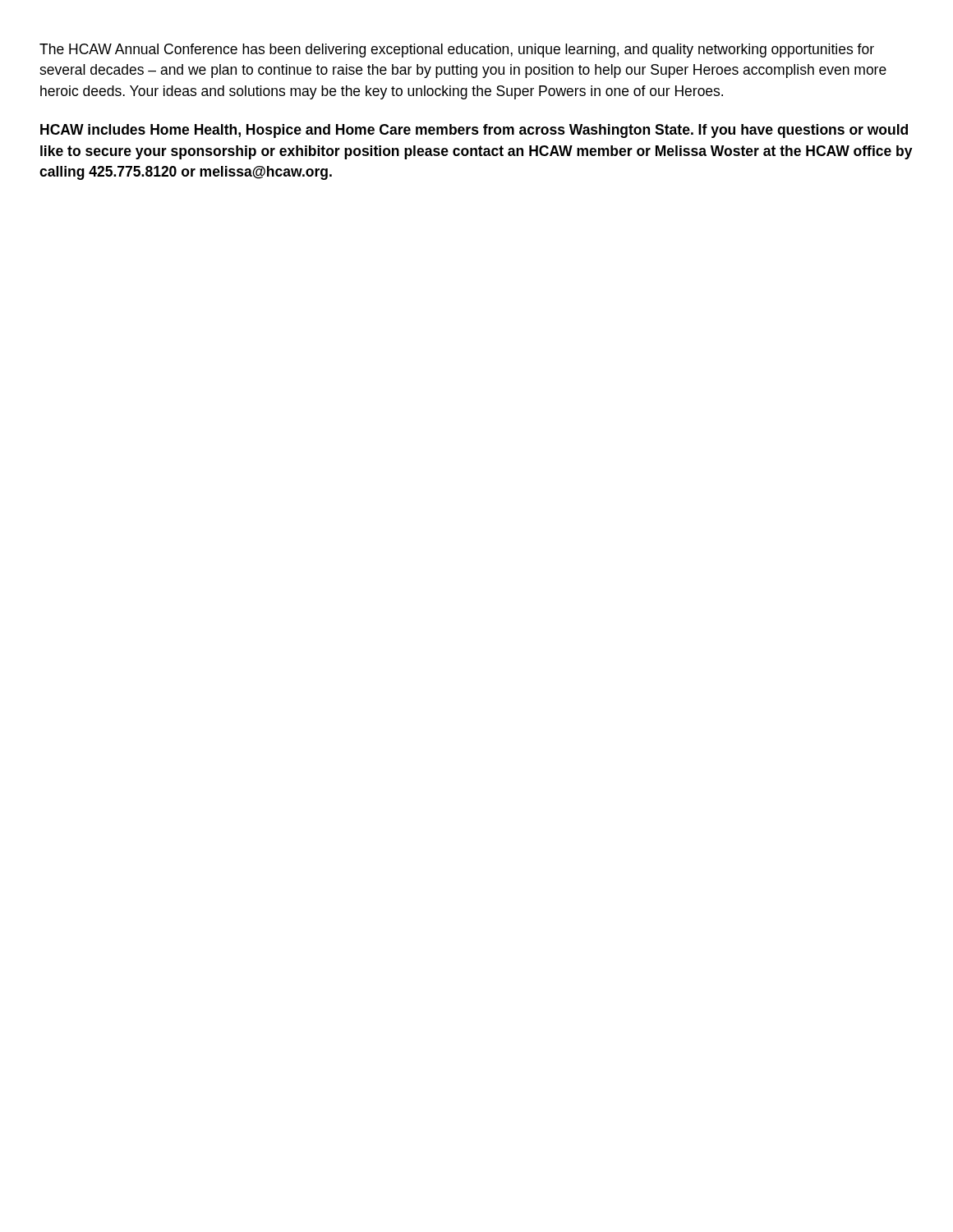Locate the text block that says "HCAW includes Home Health, Hospice and"

(x=476, y=151)
